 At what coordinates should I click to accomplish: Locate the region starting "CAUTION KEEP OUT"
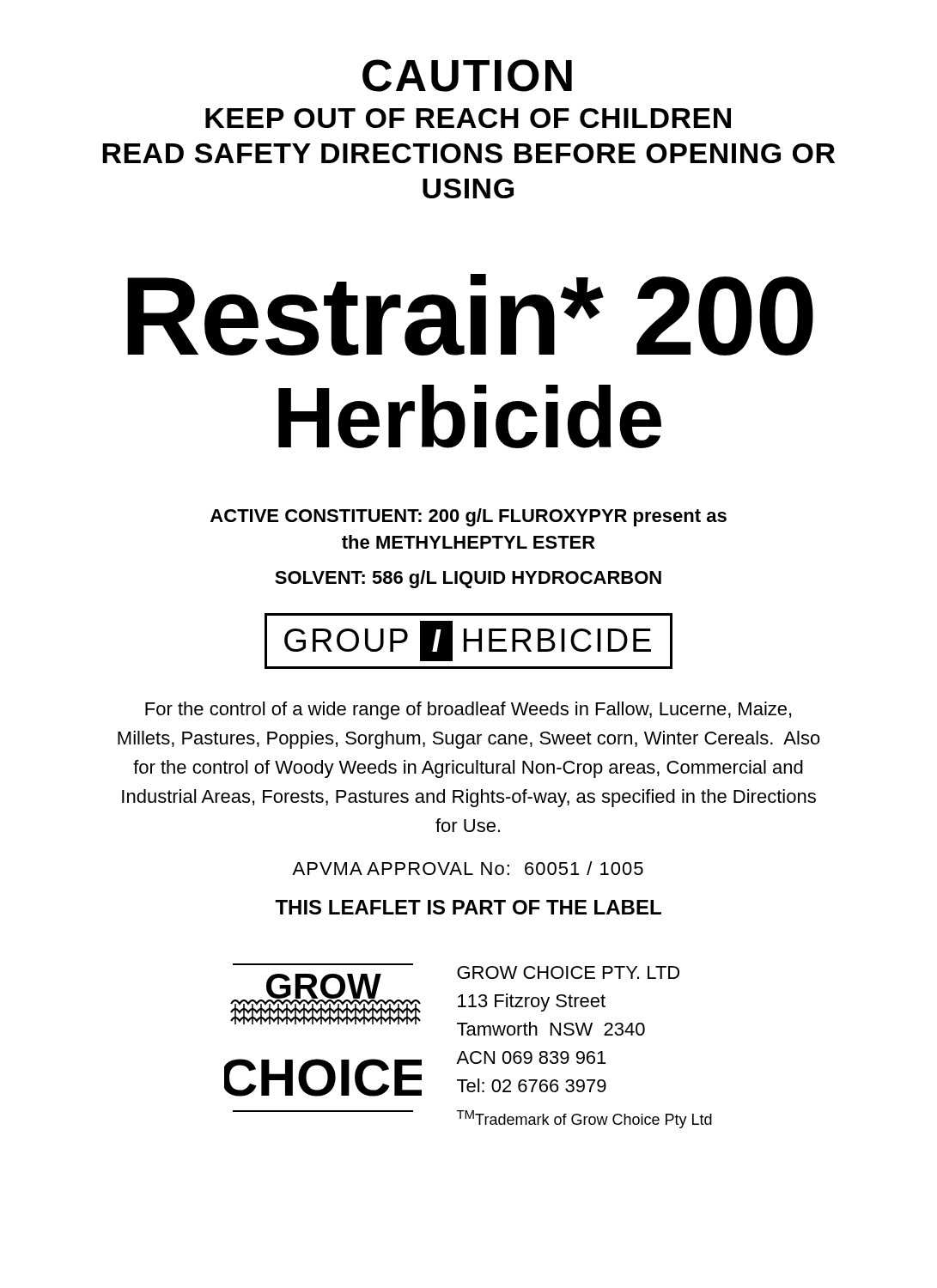coord(468,129)
